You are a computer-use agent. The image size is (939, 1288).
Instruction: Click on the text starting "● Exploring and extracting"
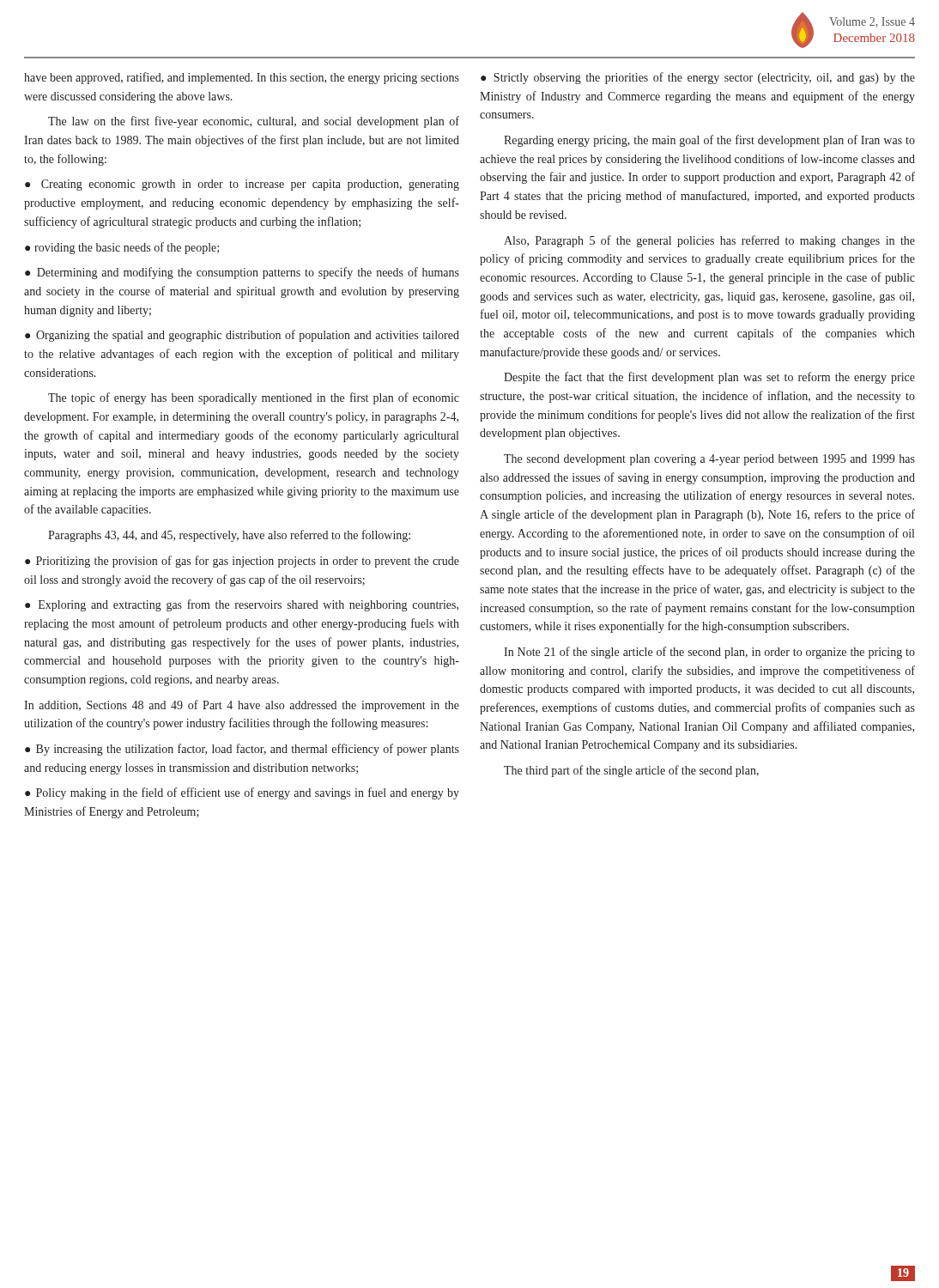(242, 642)
